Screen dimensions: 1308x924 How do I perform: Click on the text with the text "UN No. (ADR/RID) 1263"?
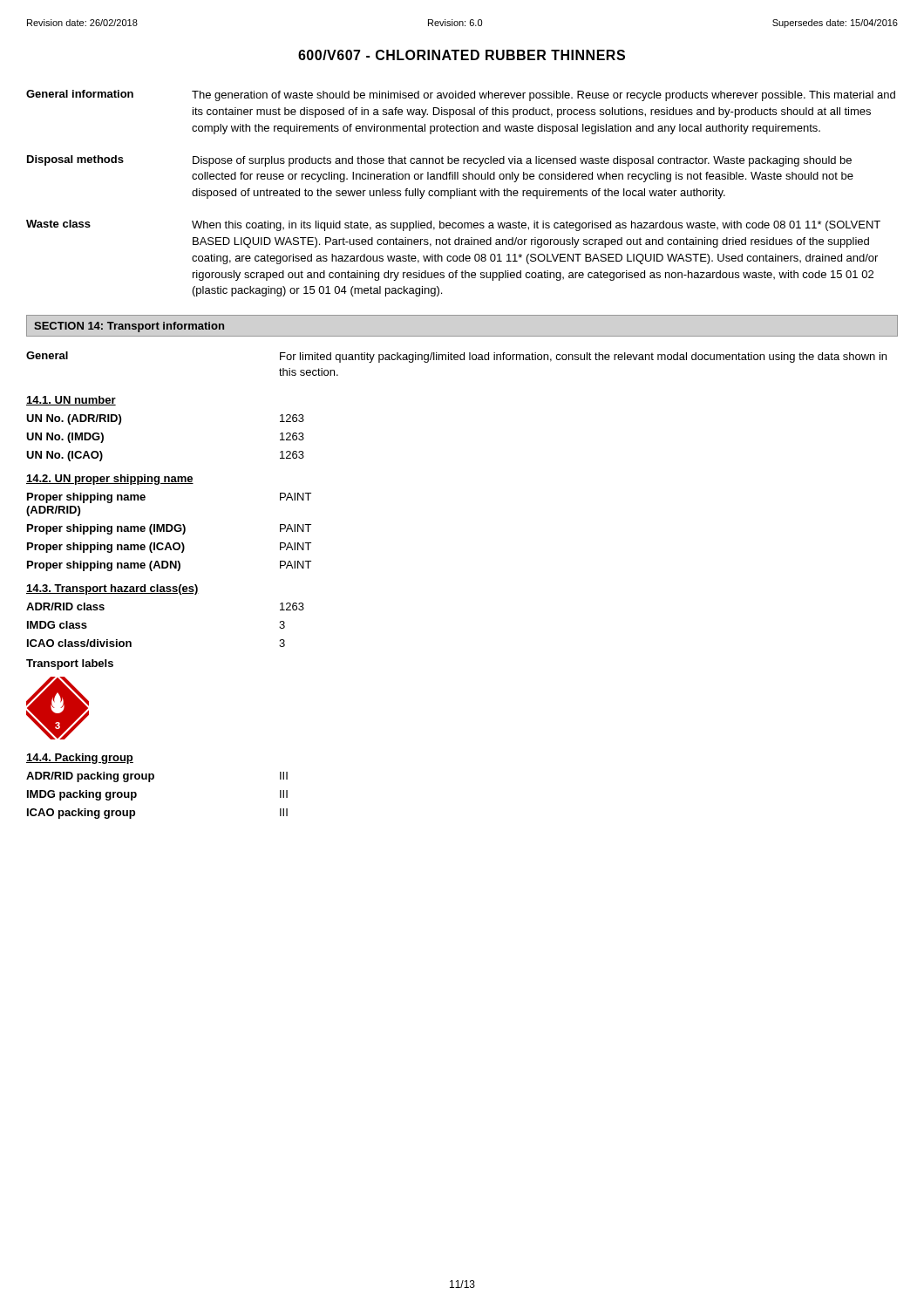[x=73, y=419]
